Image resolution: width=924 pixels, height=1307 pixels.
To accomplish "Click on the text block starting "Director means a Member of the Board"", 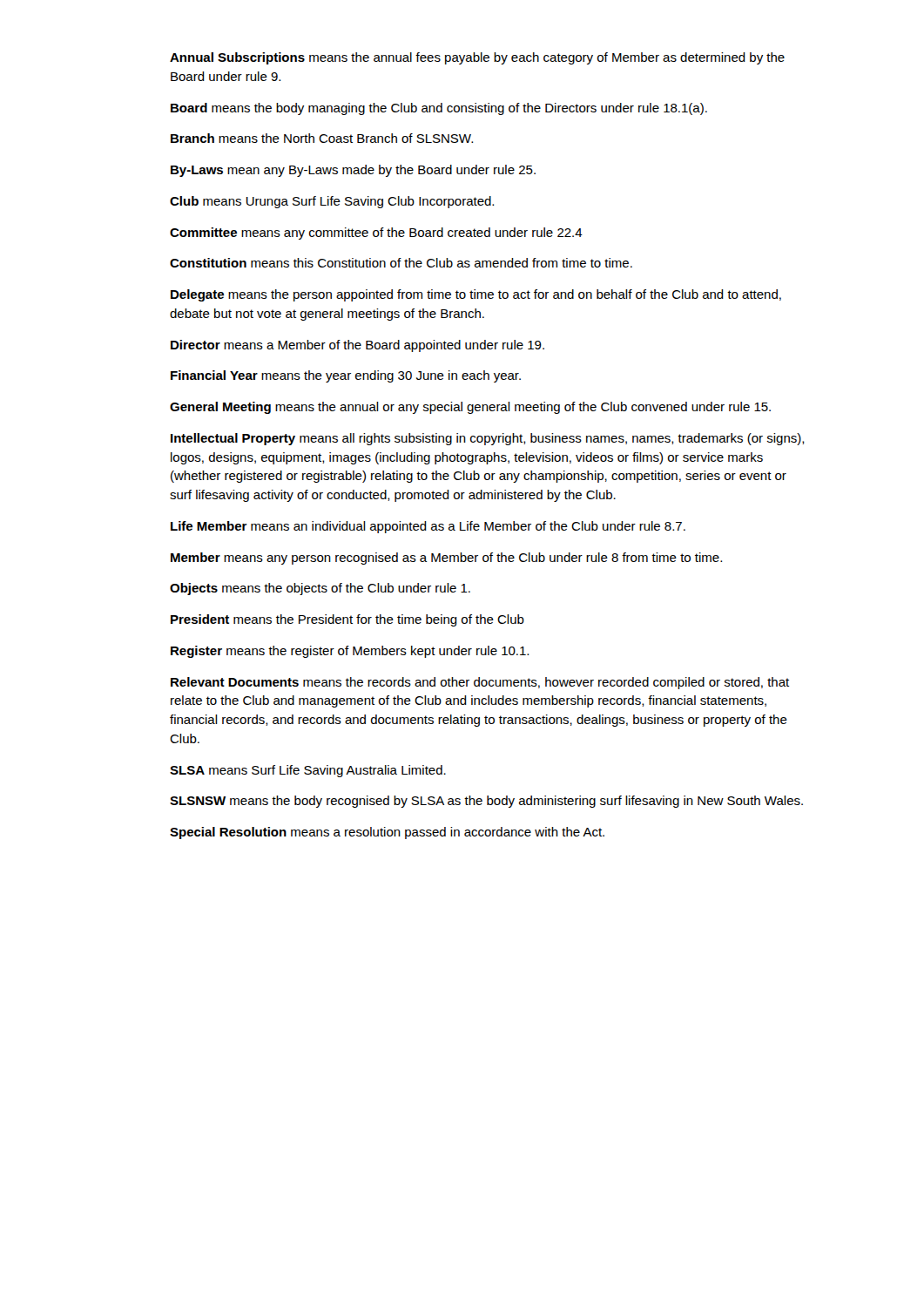I will pyautogui.click(x=358, y=344).
